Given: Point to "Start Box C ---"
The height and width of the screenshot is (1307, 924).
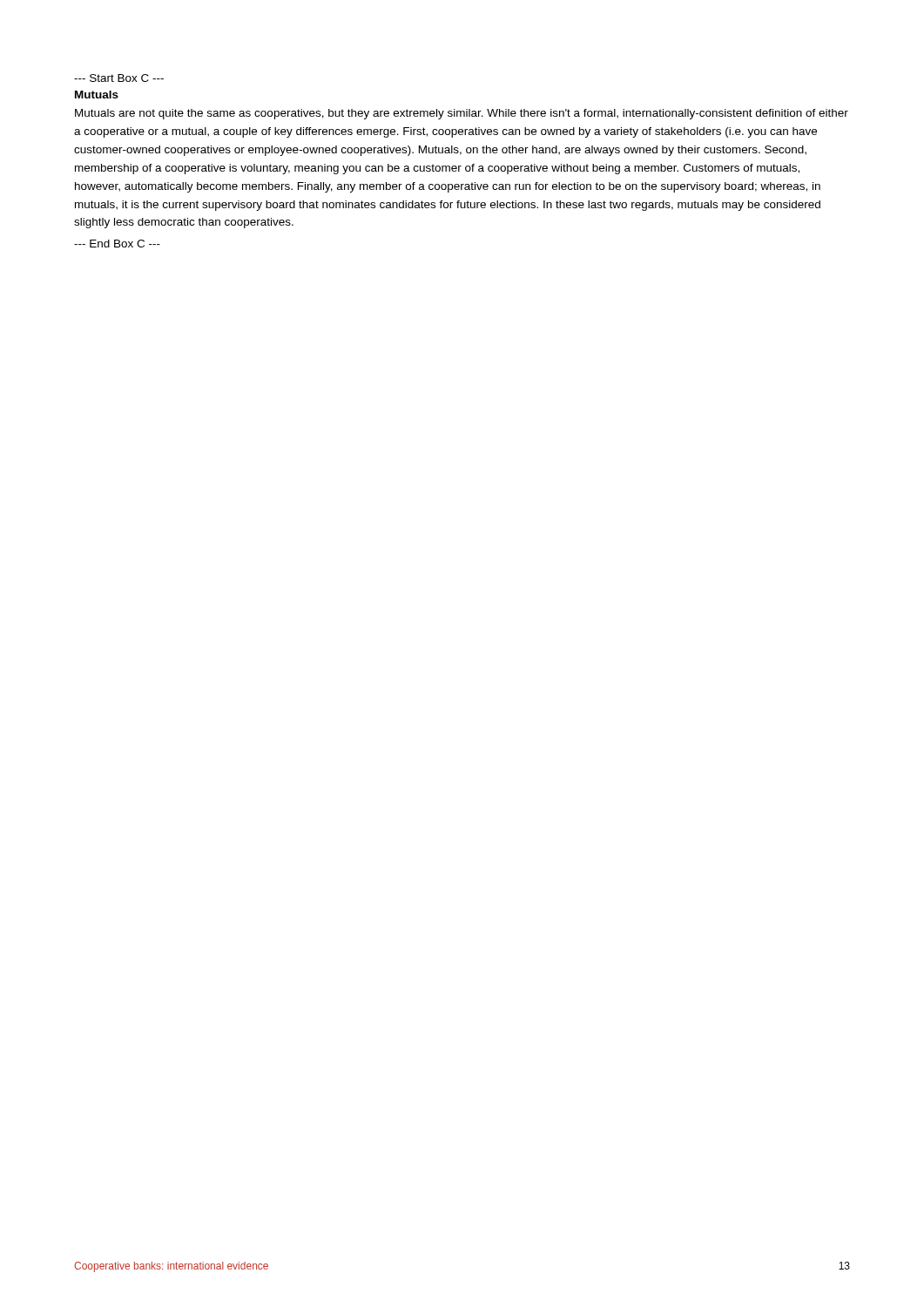Looking at the screenshot, I should 119,78.
